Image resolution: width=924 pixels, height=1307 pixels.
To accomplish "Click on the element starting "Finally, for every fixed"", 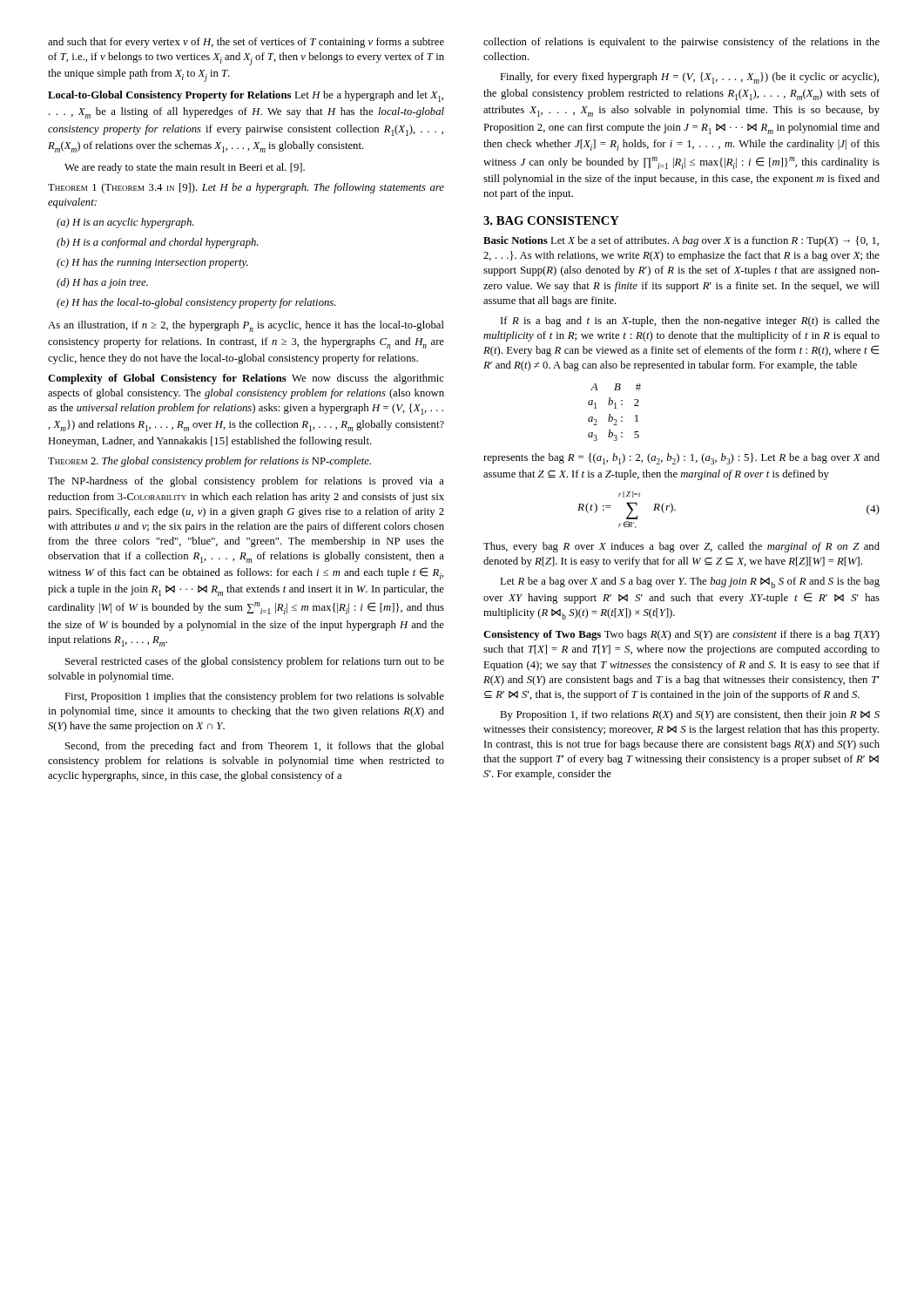I will point(681,136).
